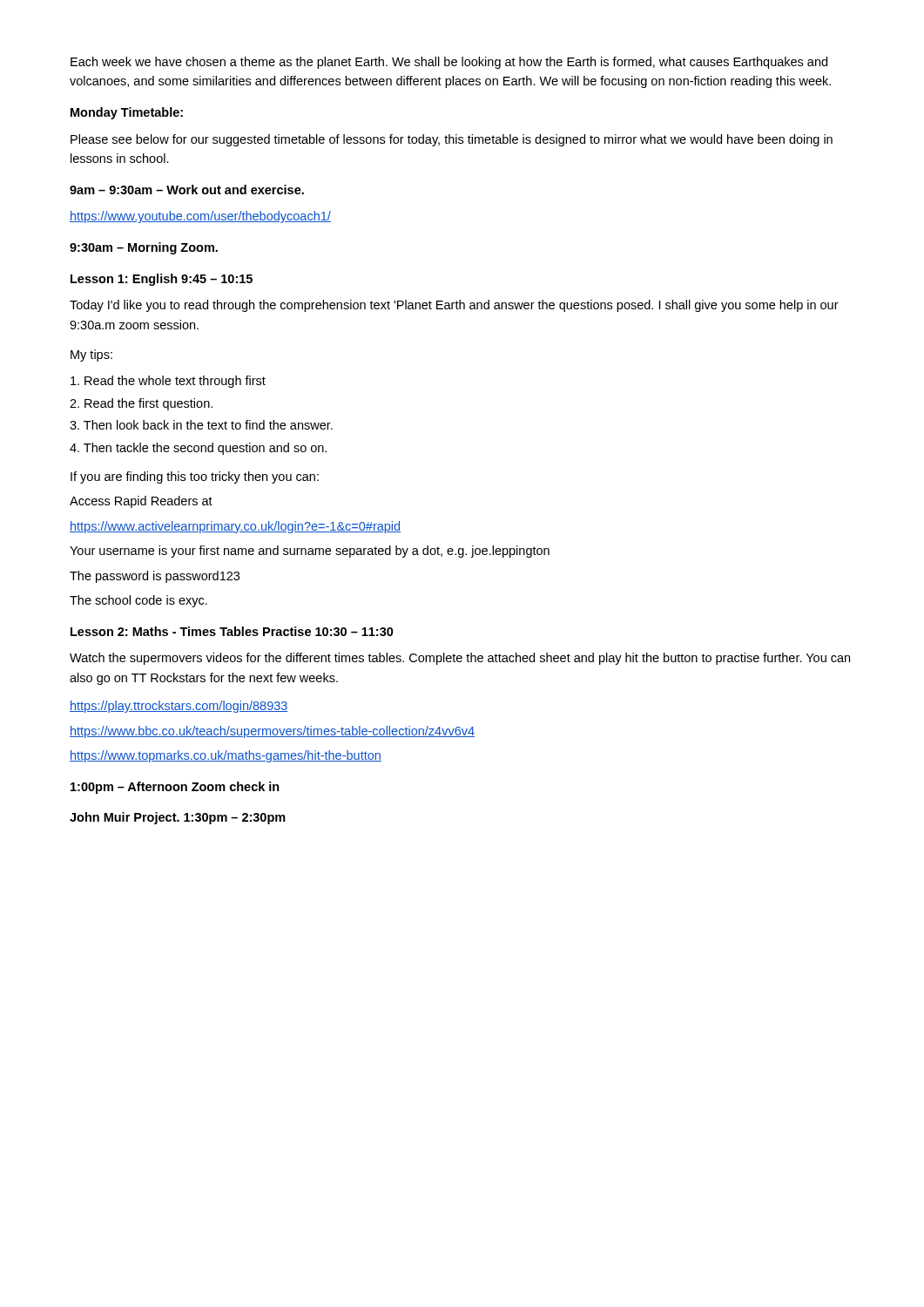Select the region starting "Please see below for our suggested"

coord(451,149)
